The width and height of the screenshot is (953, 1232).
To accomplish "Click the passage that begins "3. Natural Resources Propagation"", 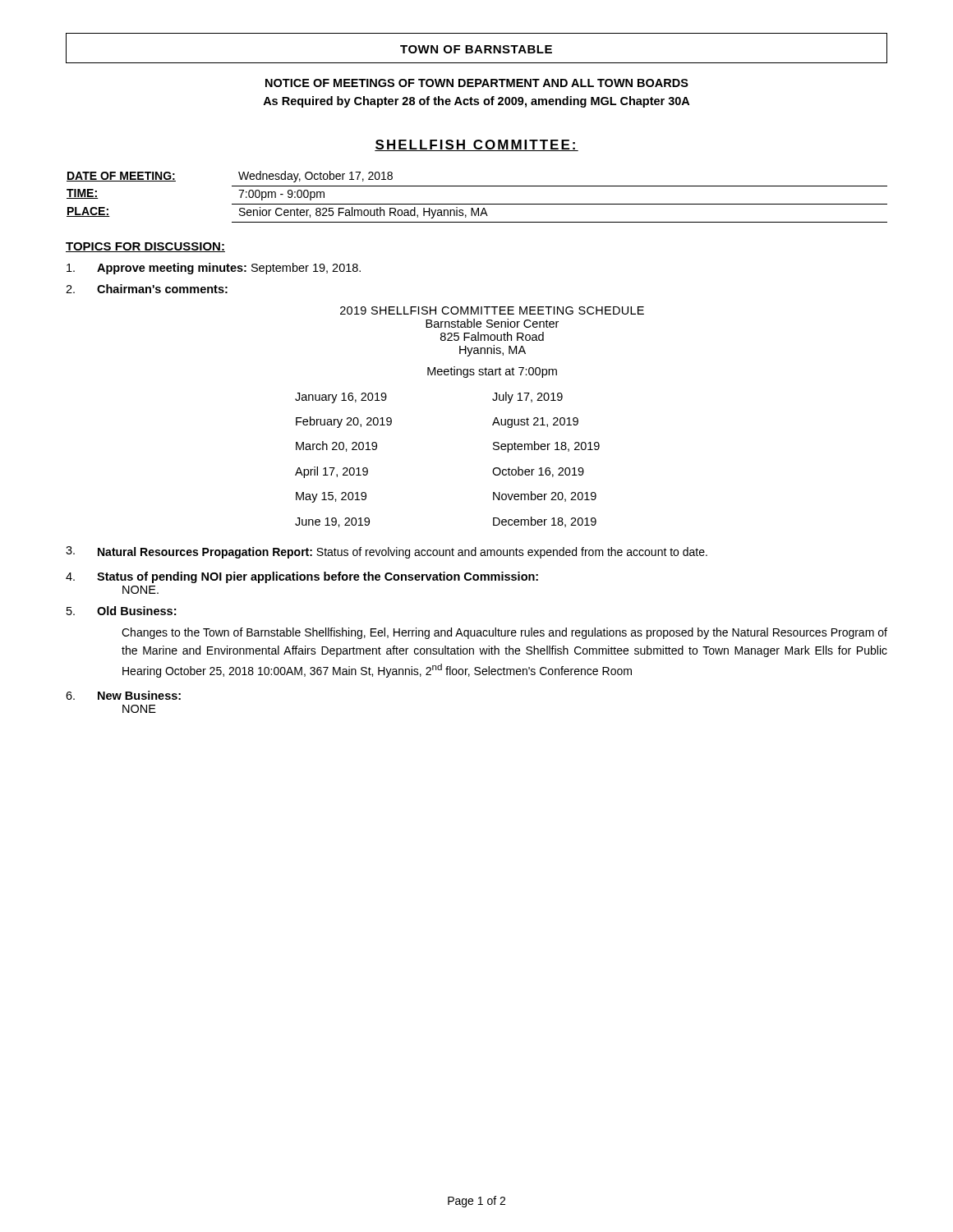I will coord(476,553).
